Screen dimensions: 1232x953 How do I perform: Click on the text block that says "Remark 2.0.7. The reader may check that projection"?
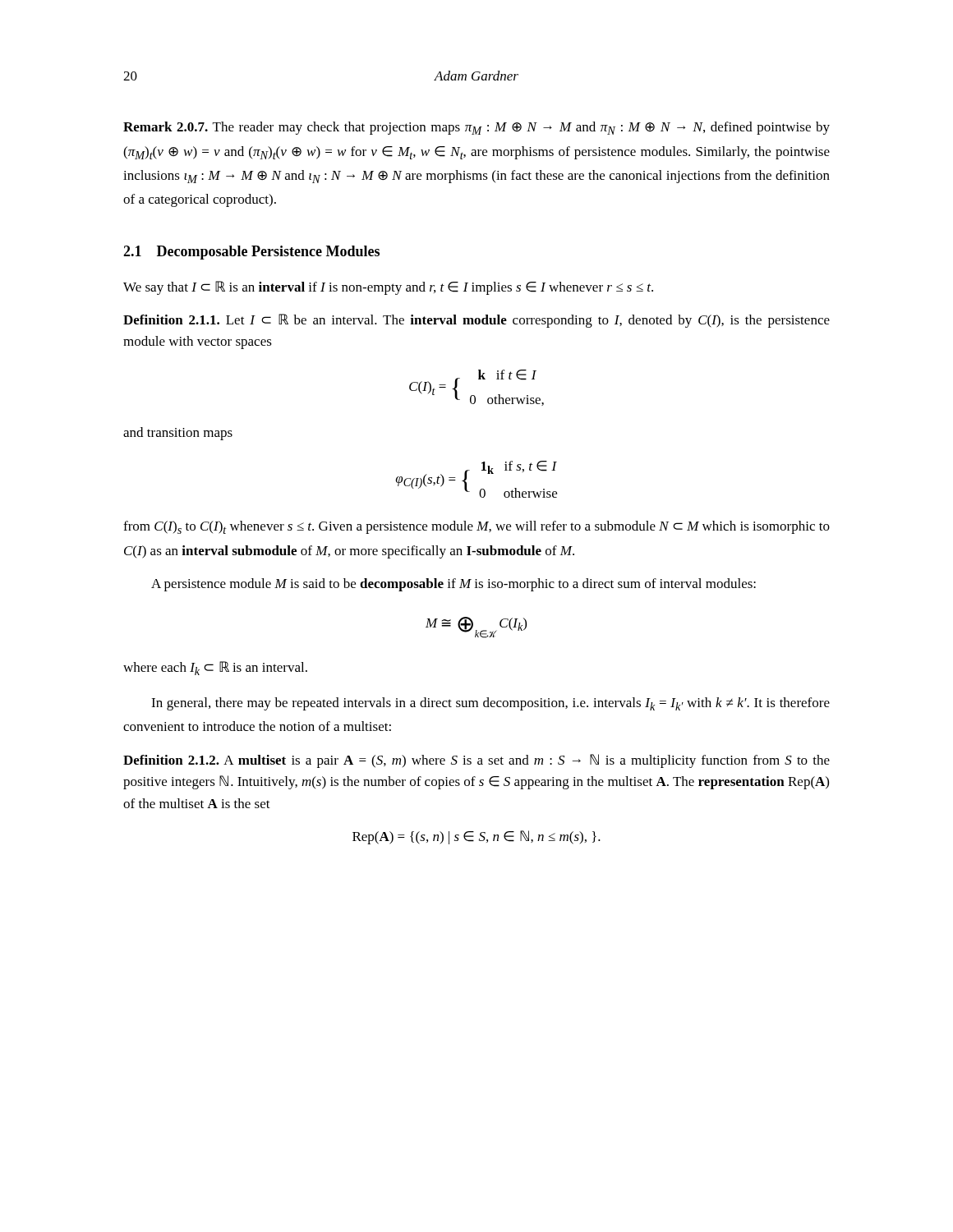(x=476, y=163)
